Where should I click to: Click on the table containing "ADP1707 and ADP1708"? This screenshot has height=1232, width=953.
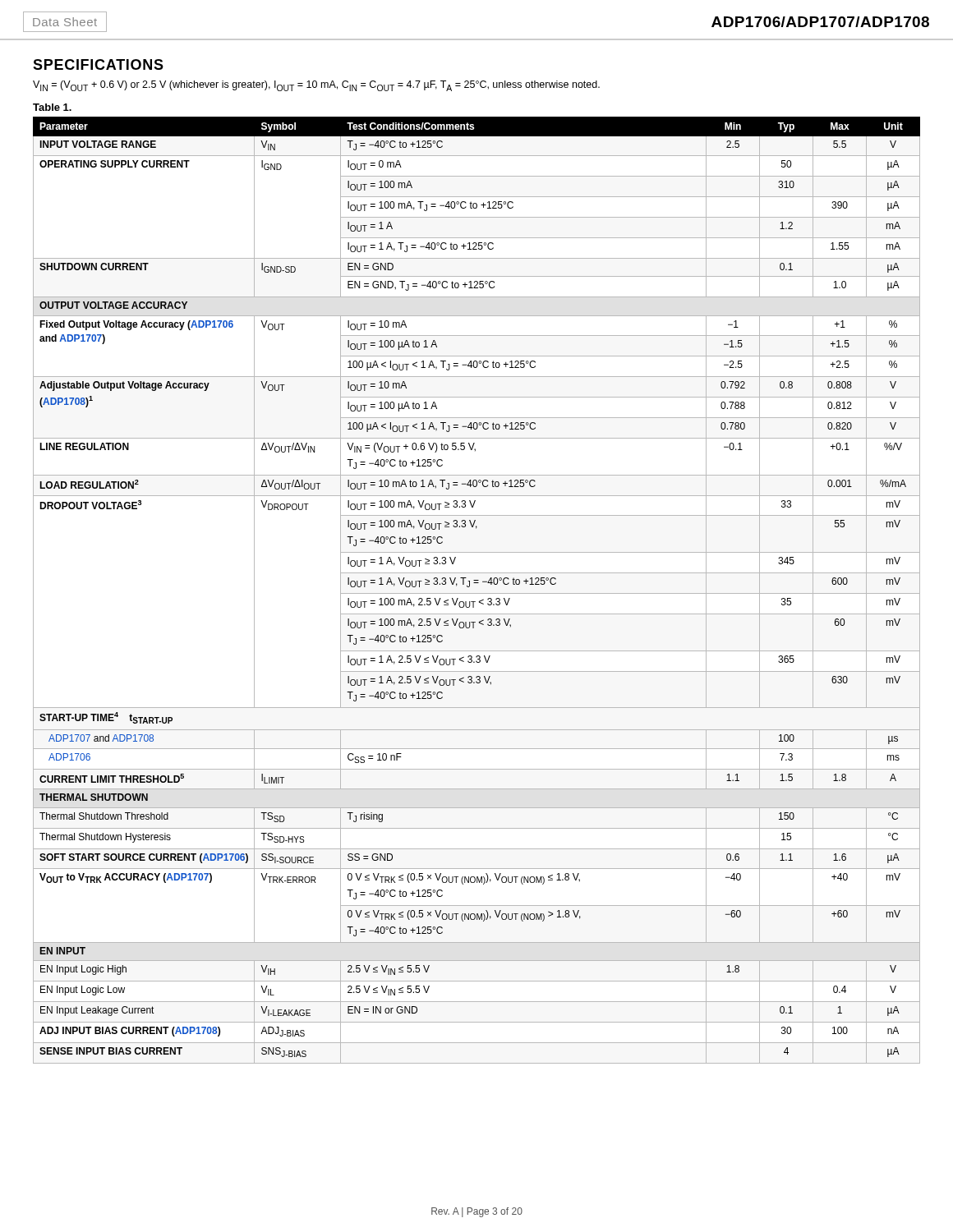pyautogui.click(x=476, y=590)
